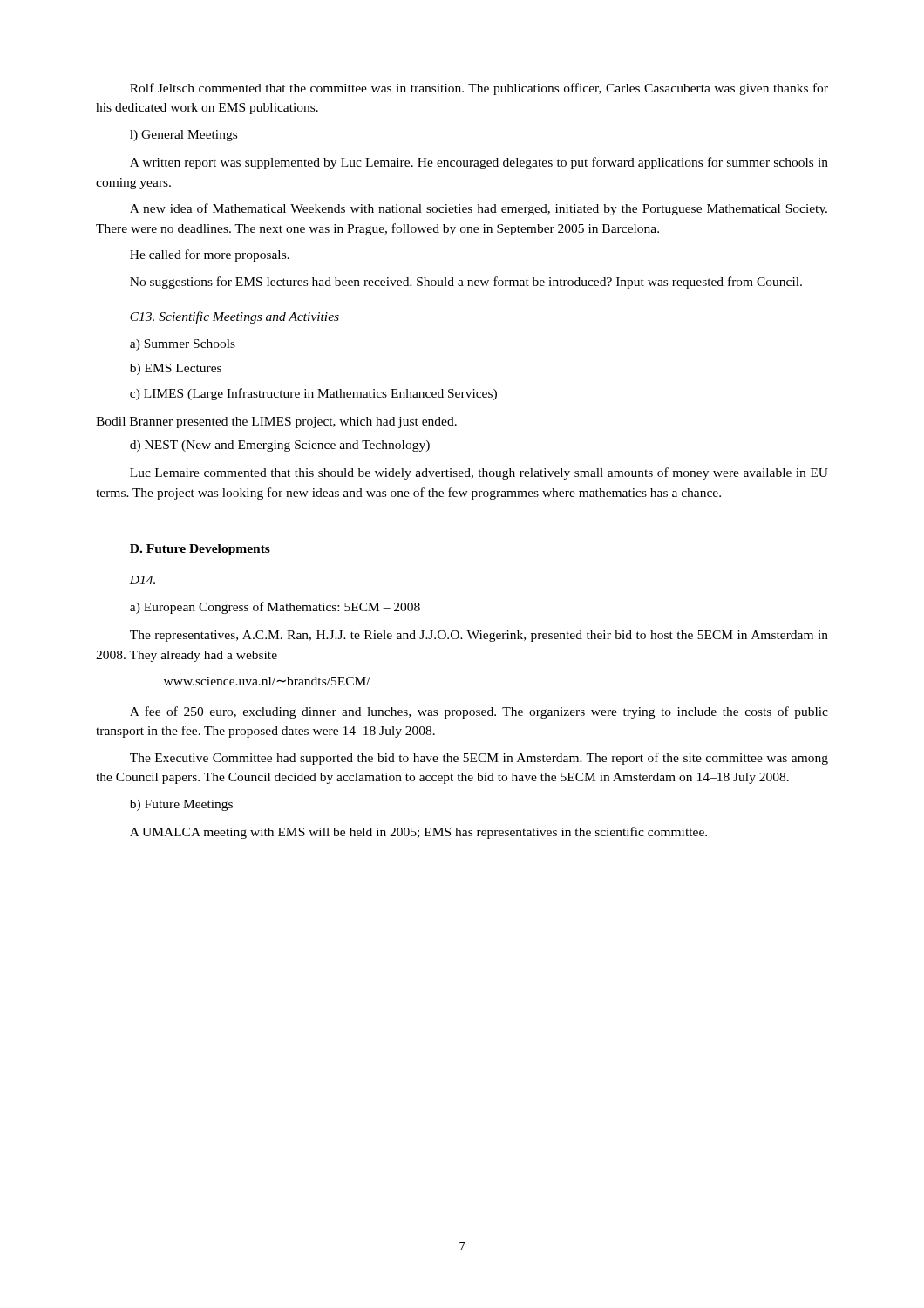Find the text block containing "A written report was supplemented by"
This screenshot has height=1308, width=924.
click(x=462, y=172)
